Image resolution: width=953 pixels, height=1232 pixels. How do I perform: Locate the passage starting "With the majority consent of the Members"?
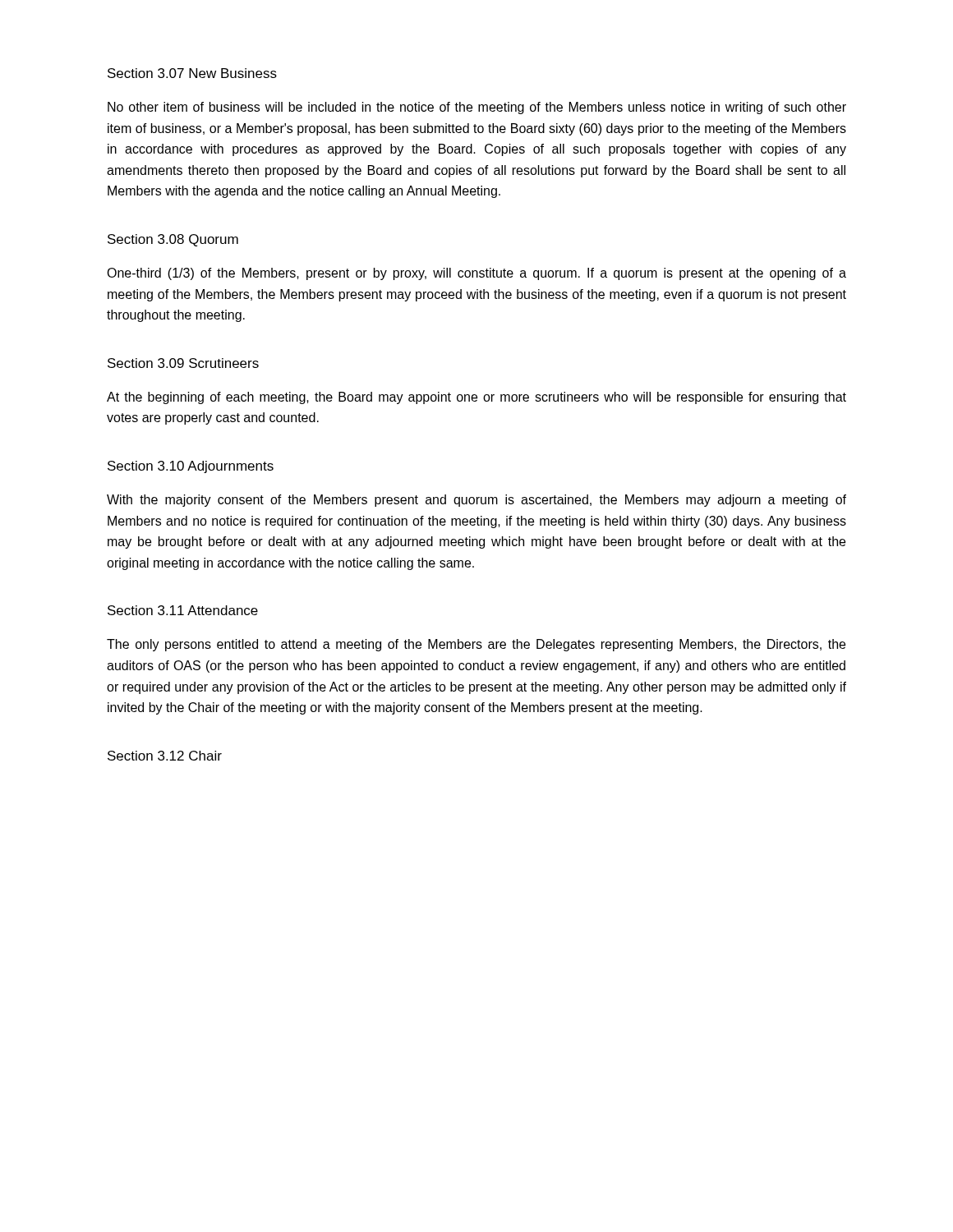tap(476, 531)
